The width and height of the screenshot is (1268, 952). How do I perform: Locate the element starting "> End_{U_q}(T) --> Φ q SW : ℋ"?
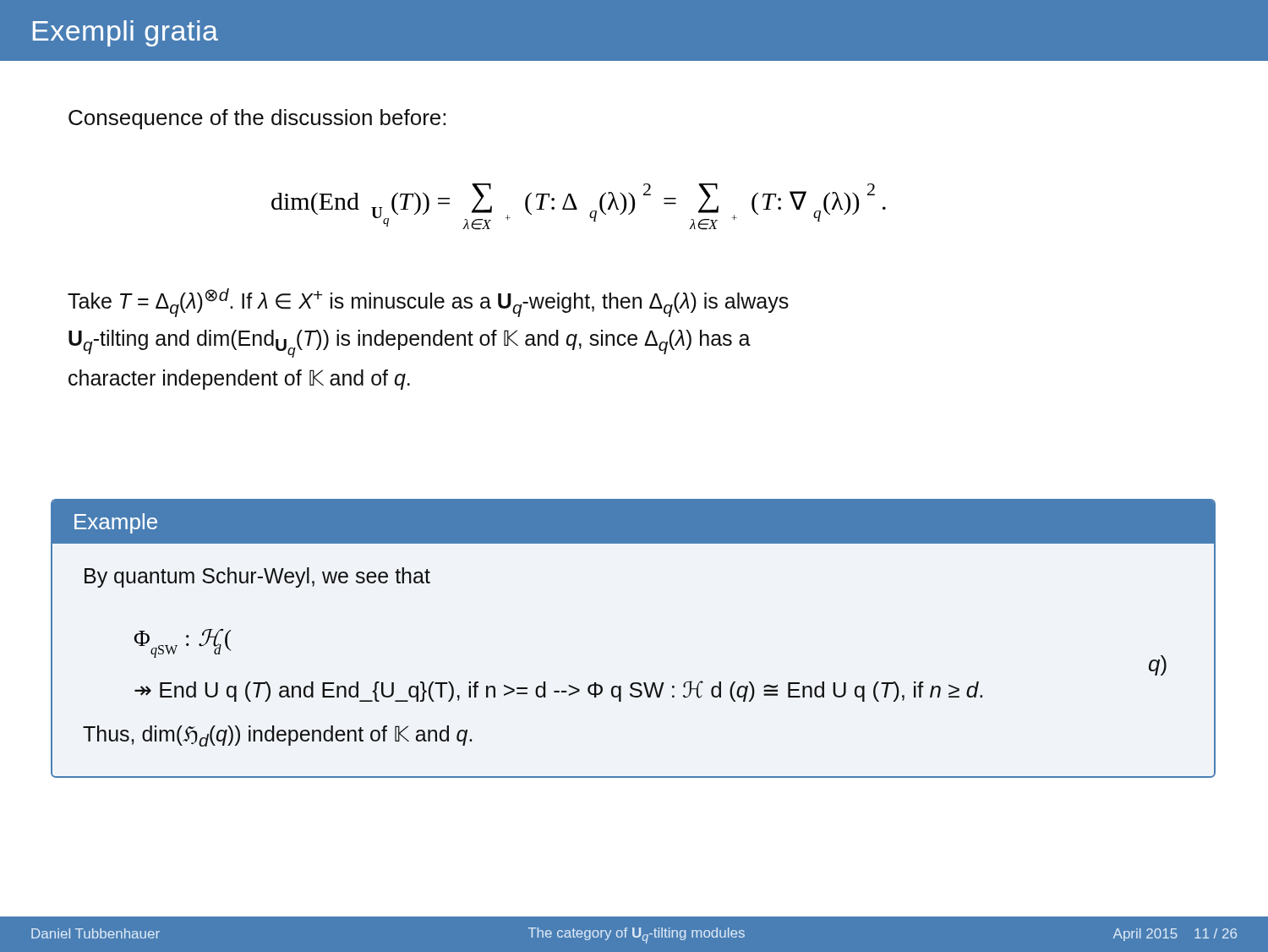click(x=214, y=652)
